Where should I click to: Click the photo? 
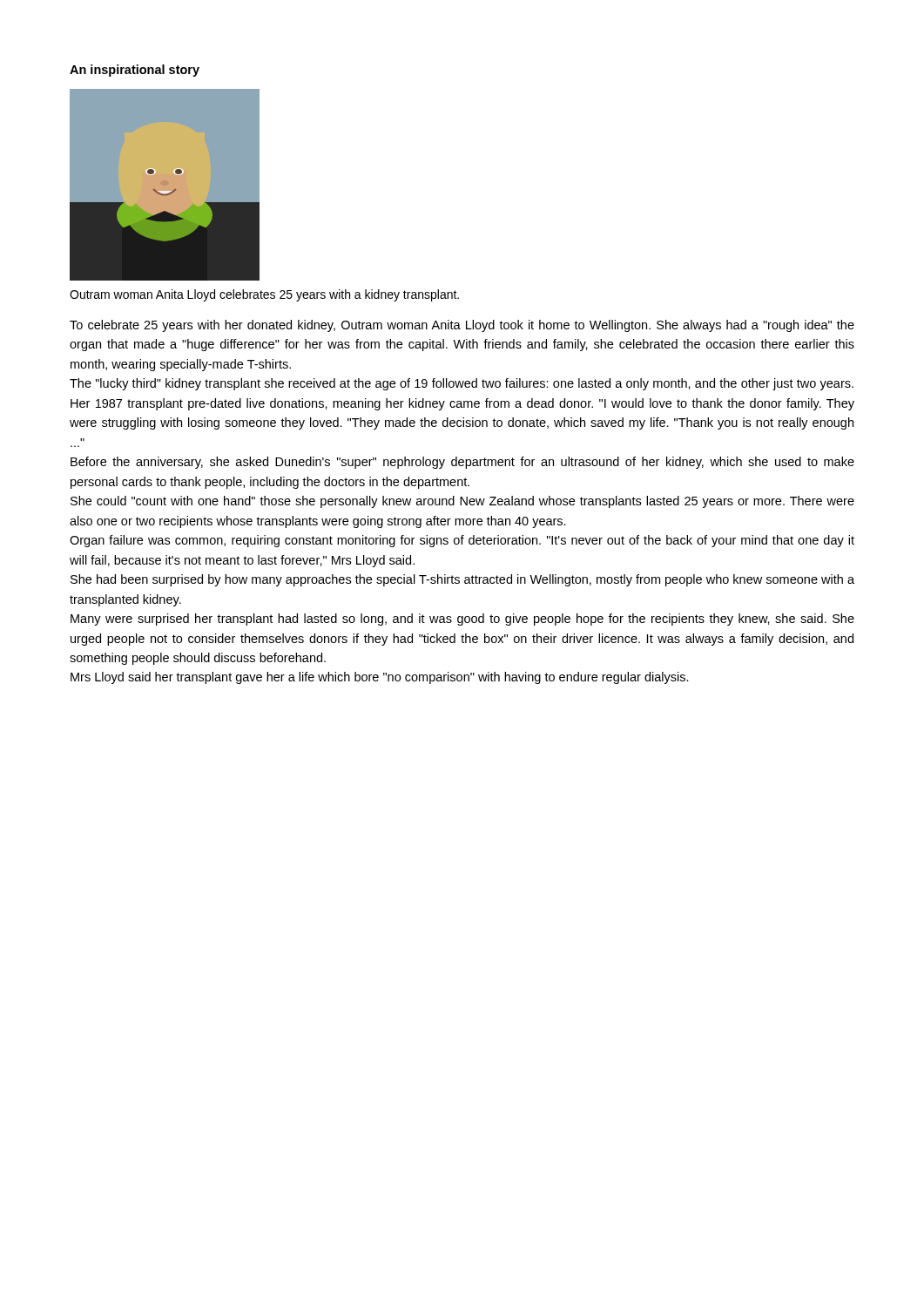point(462,186)
